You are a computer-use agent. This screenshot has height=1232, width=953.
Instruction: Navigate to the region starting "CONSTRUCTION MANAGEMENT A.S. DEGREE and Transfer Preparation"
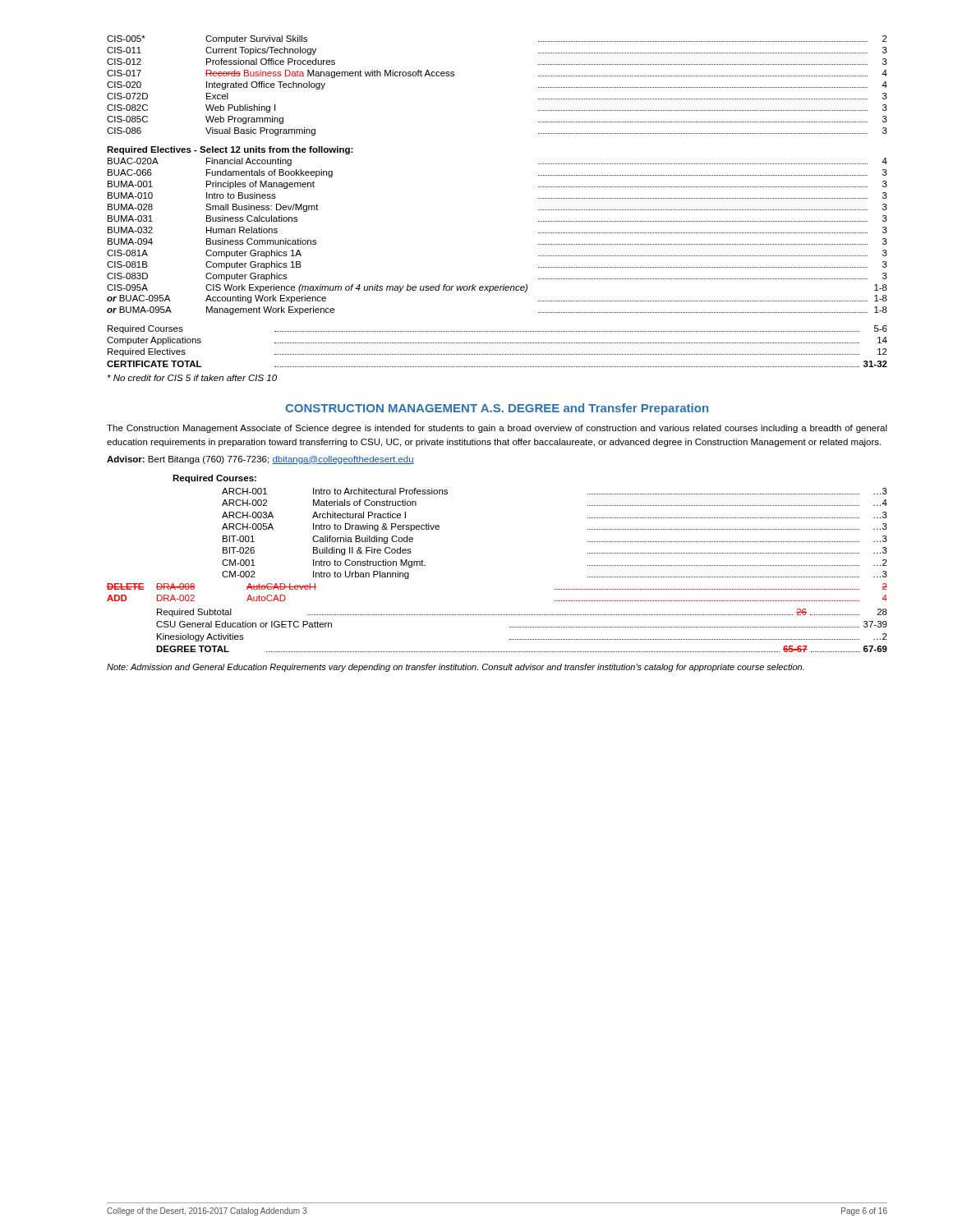coord(497,408)
